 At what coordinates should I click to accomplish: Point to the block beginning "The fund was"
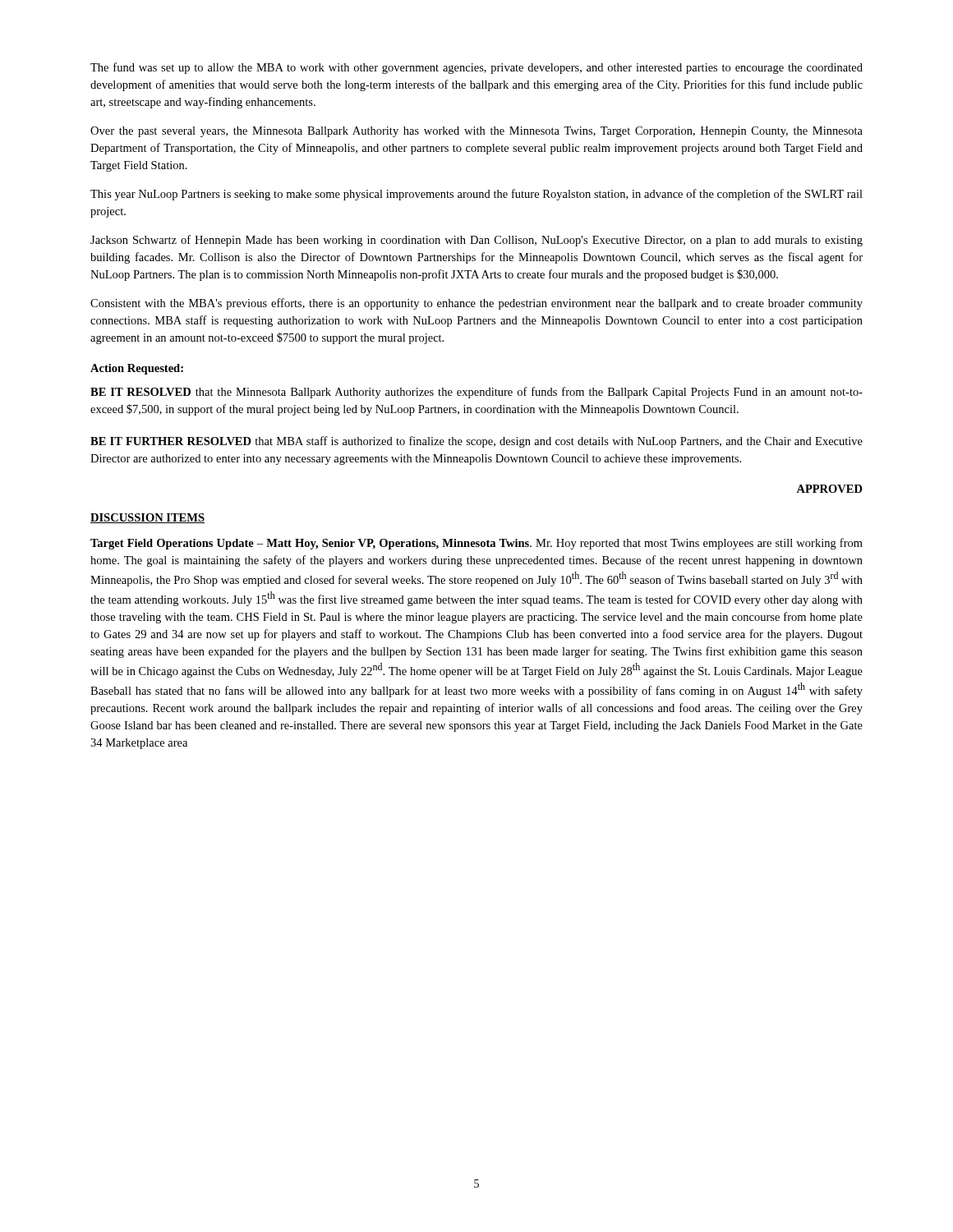pyautogui.click(x=476, y=85)
